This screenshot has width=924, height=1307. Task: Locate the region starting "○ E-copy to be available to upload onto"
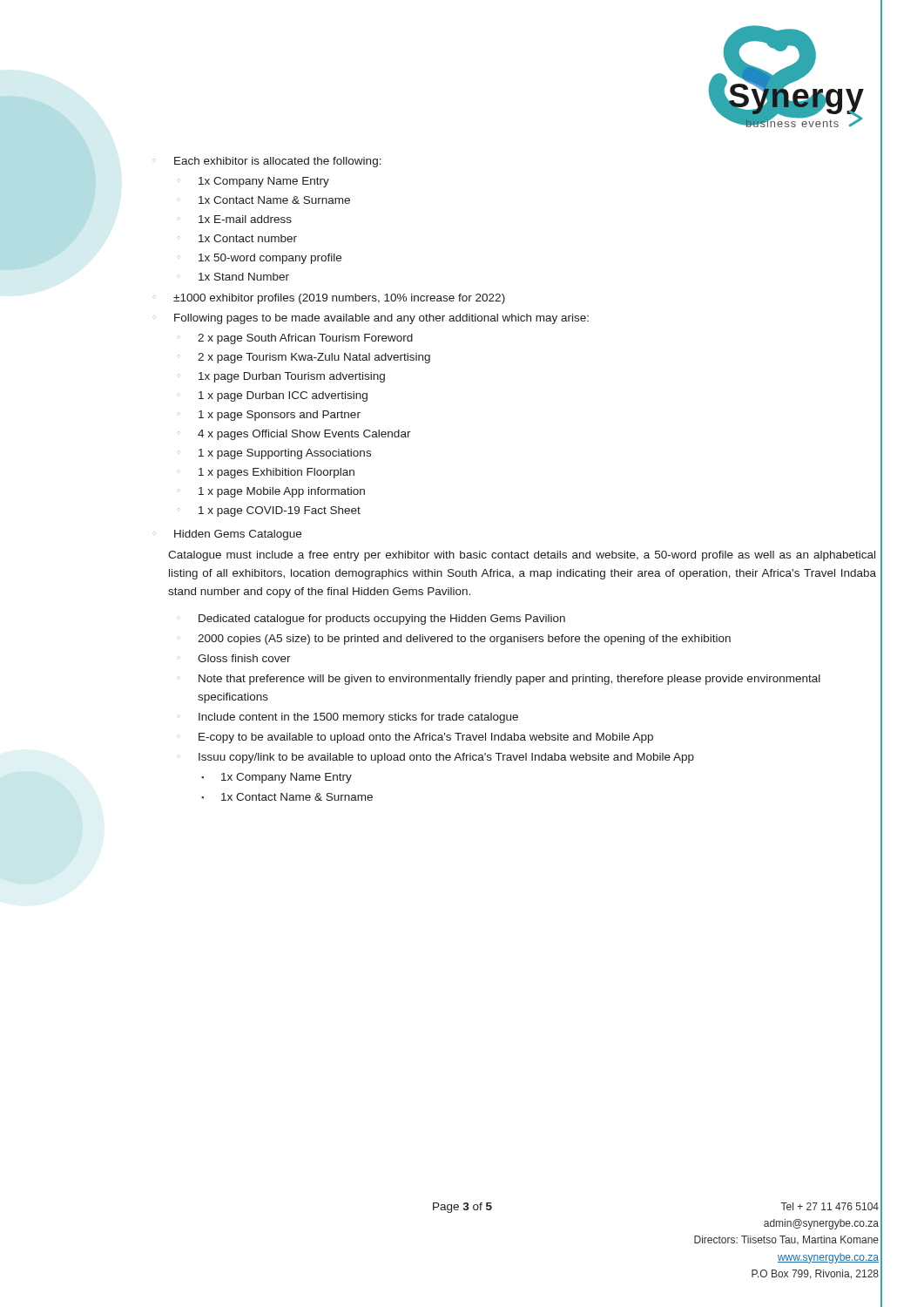(x=415, y=737)
